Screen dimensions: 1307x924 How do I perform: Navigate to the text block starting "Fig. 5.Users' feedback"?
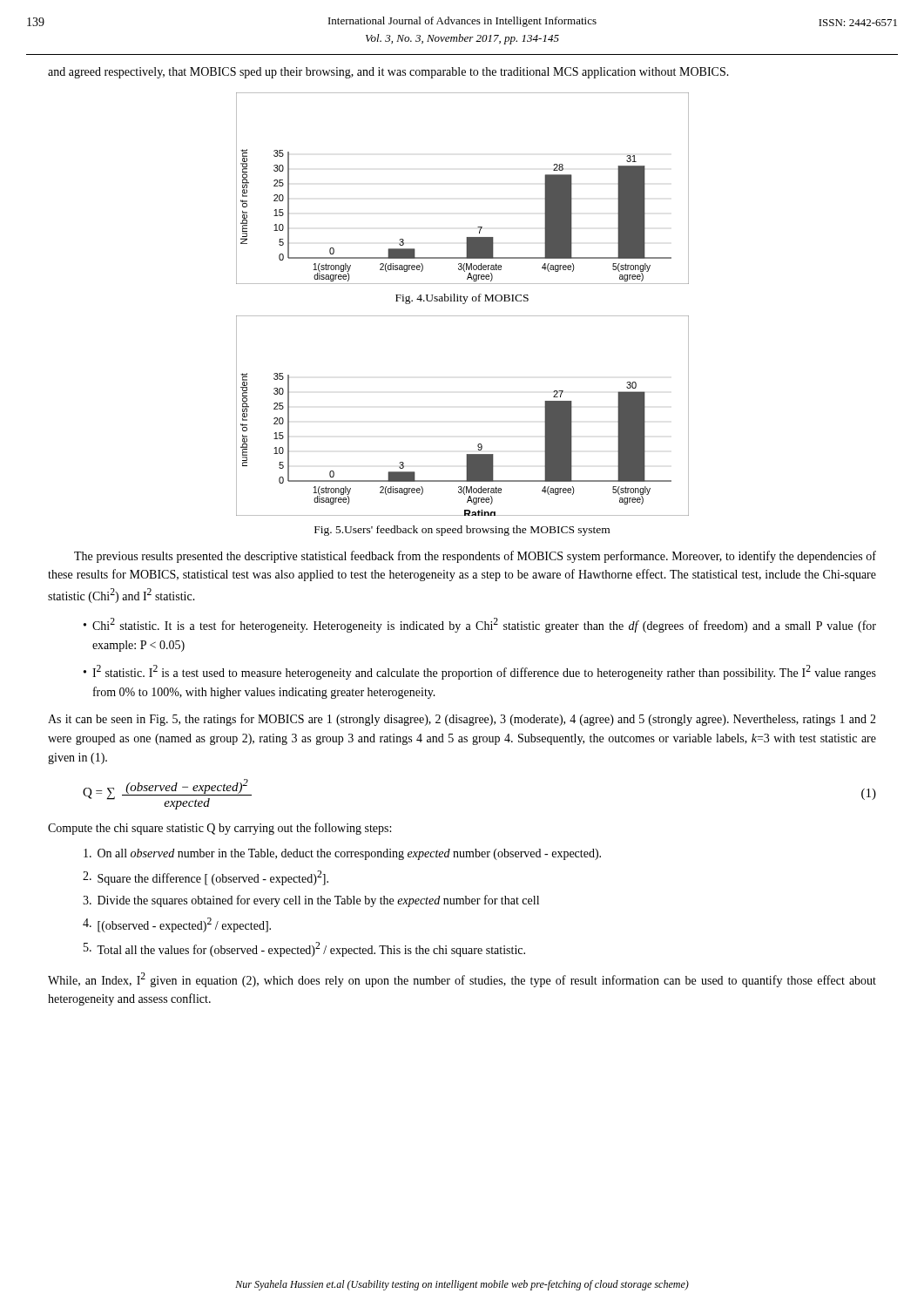tap(462, 529)
